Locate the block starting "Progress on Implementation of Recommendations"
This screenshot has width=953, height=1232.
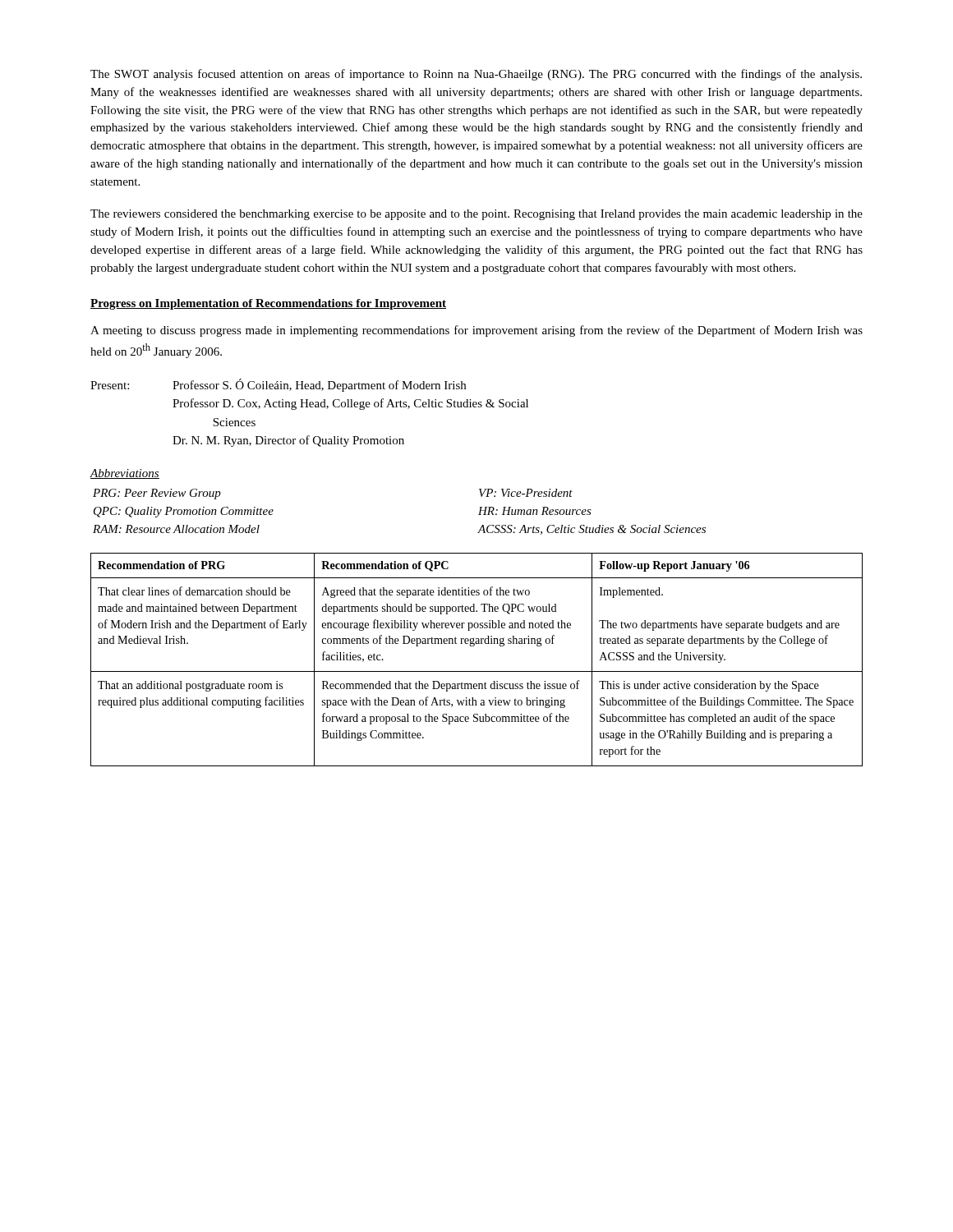coord(268,303)
